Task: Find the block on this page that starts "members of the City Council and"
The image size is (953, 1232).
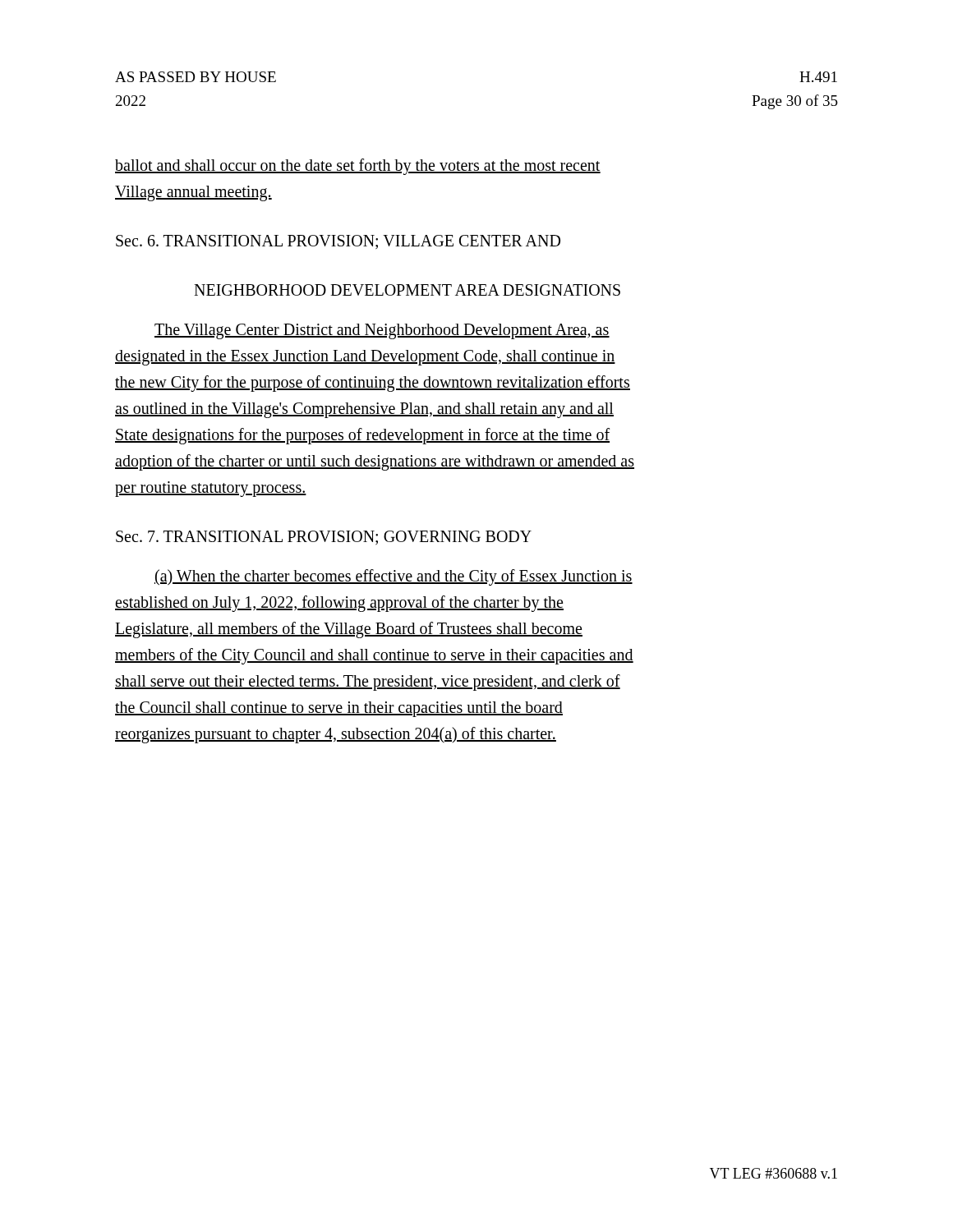Action: (x=374, y=655)
